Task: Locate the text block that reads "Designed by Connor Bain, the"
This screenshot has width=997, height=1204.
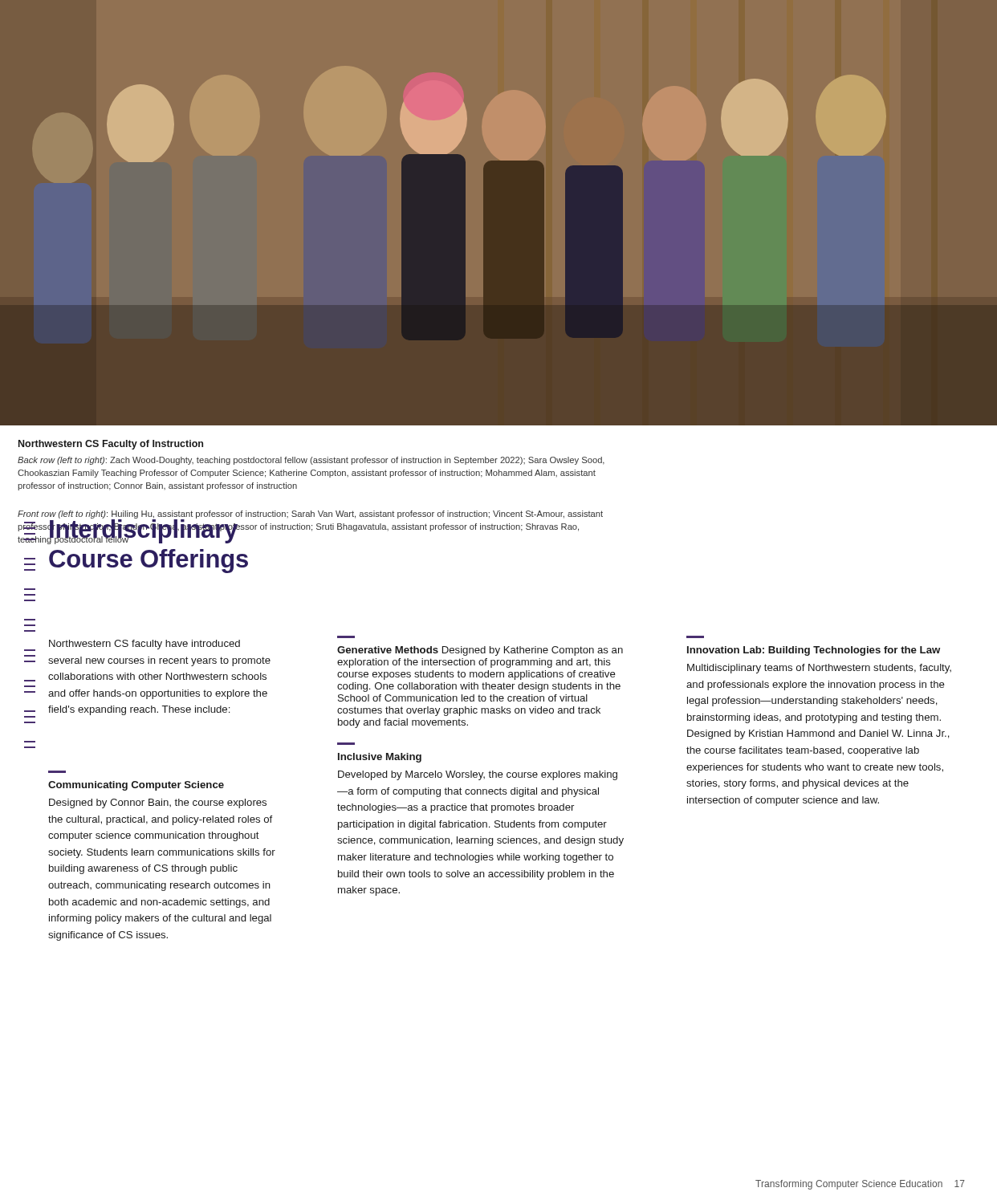Action: point(162,868)
